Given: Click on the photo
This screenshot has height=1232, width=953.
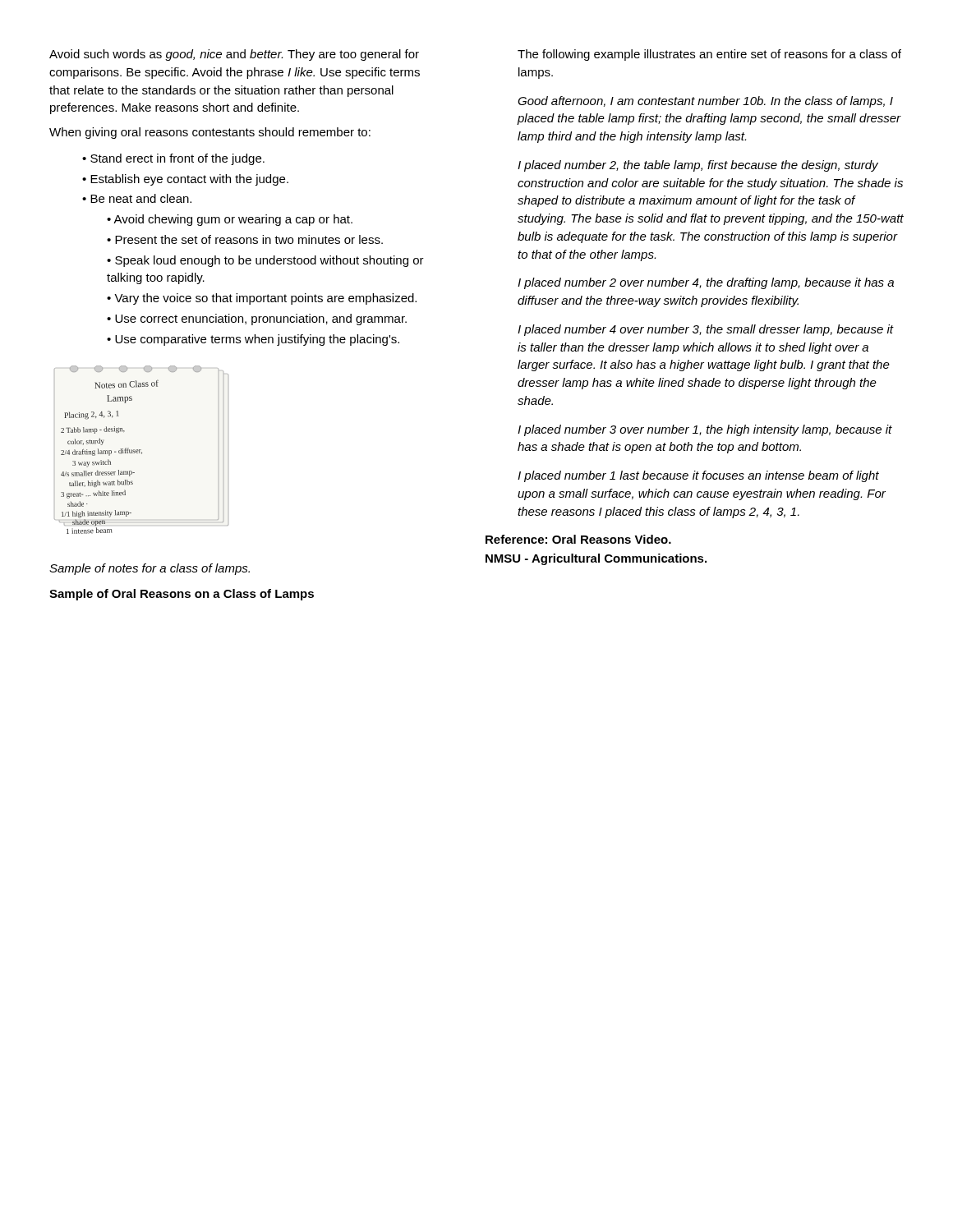Looking at the screenshot, I should [242, 460].
